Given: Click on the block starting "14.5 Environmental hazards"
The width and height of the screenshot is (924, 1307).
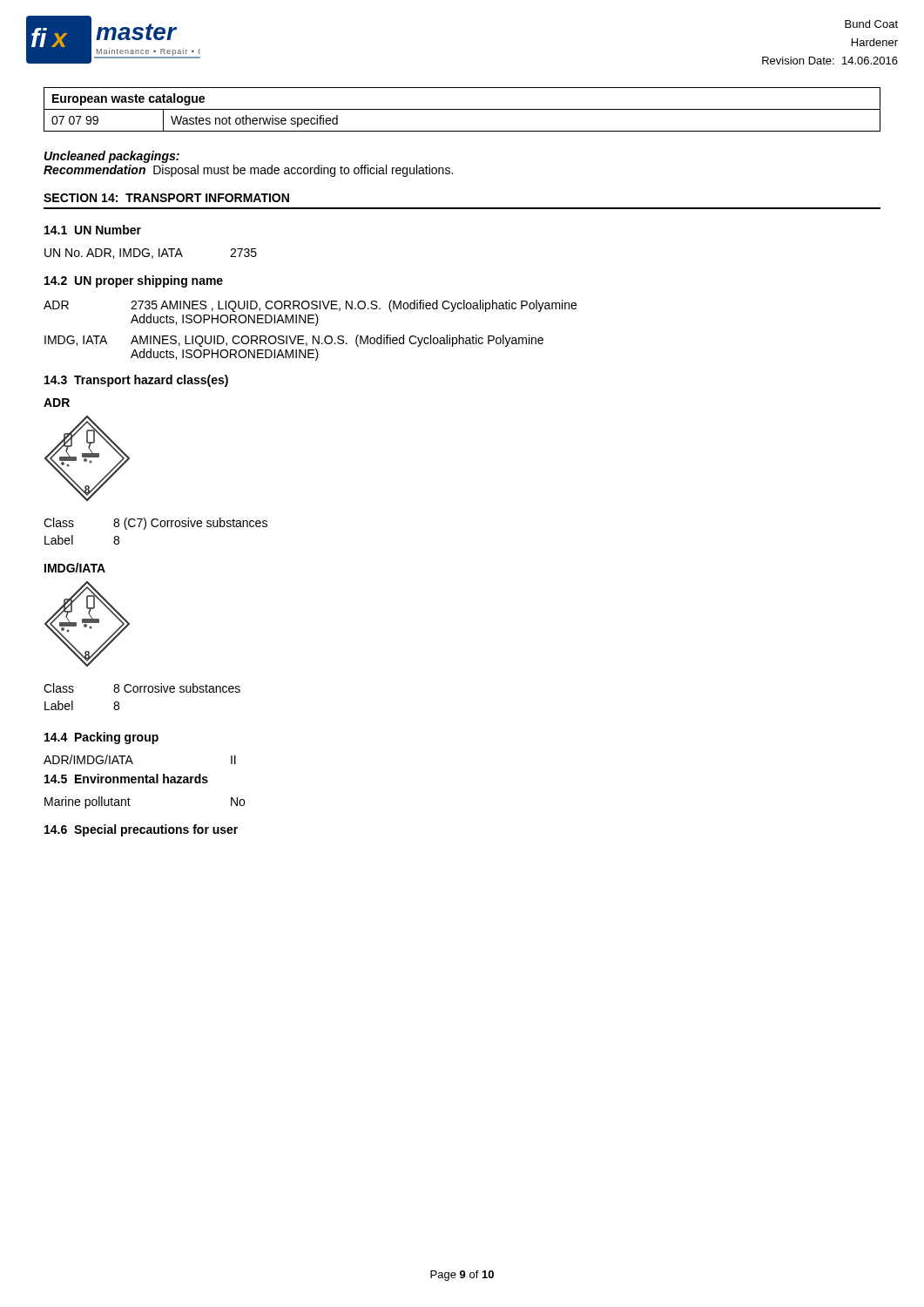Looking at the screenshot, I should tap(126, 779).
